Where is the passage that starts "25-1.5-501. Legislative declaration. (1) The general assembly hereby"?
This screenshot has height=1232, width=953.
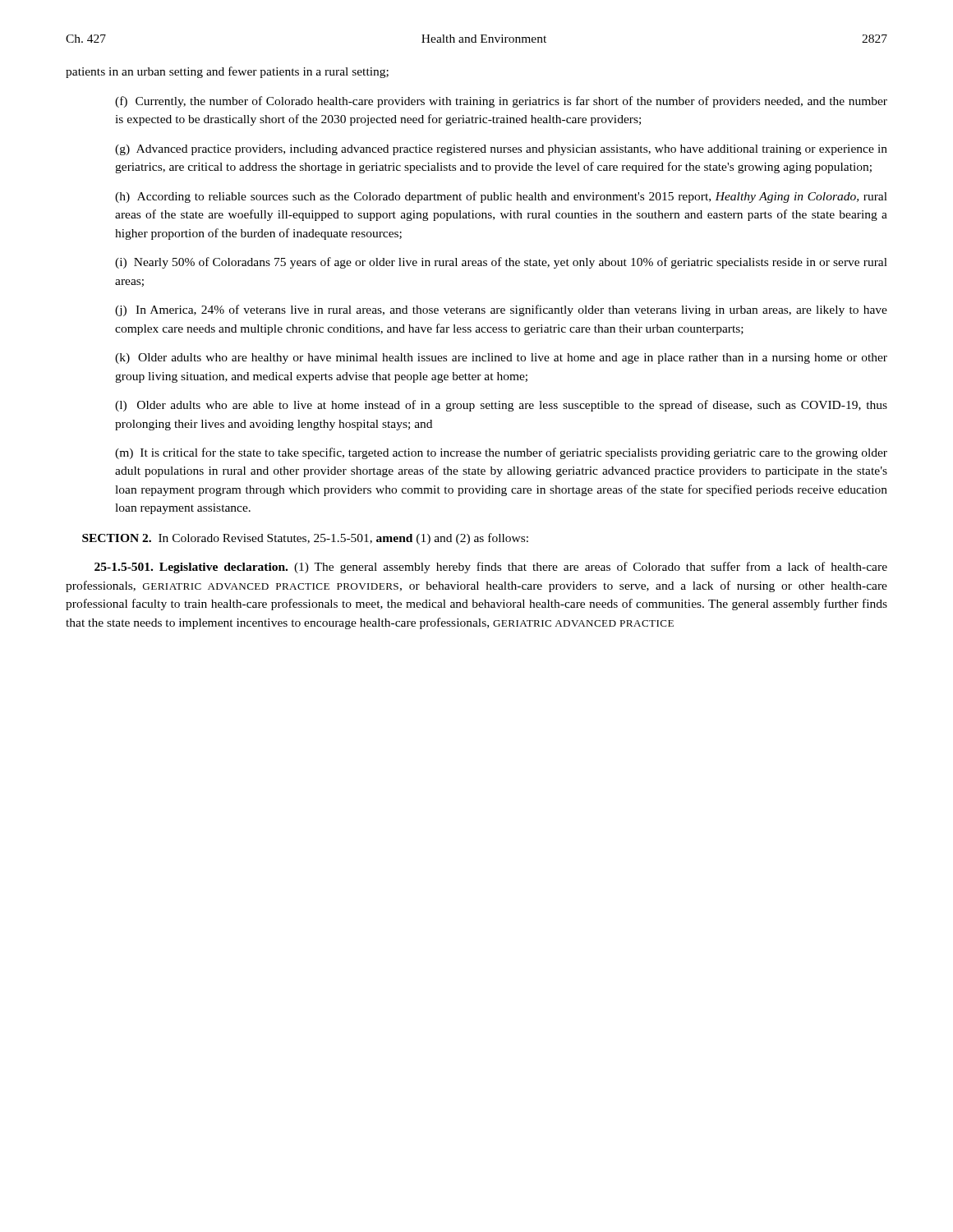pos(476,594)
